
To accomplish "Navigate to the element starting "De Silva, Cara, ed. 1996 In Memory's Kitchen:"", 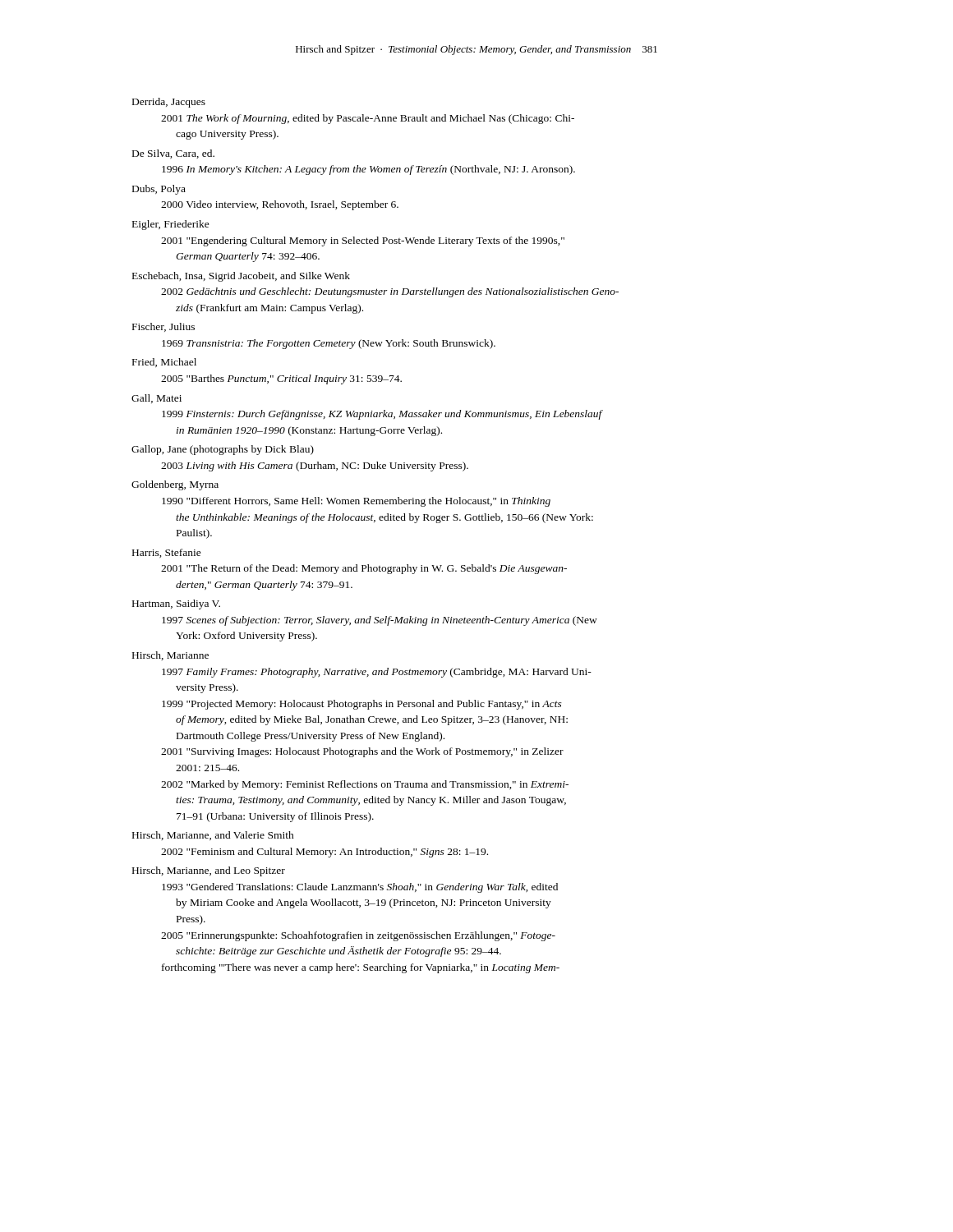I will click(501, 161).
